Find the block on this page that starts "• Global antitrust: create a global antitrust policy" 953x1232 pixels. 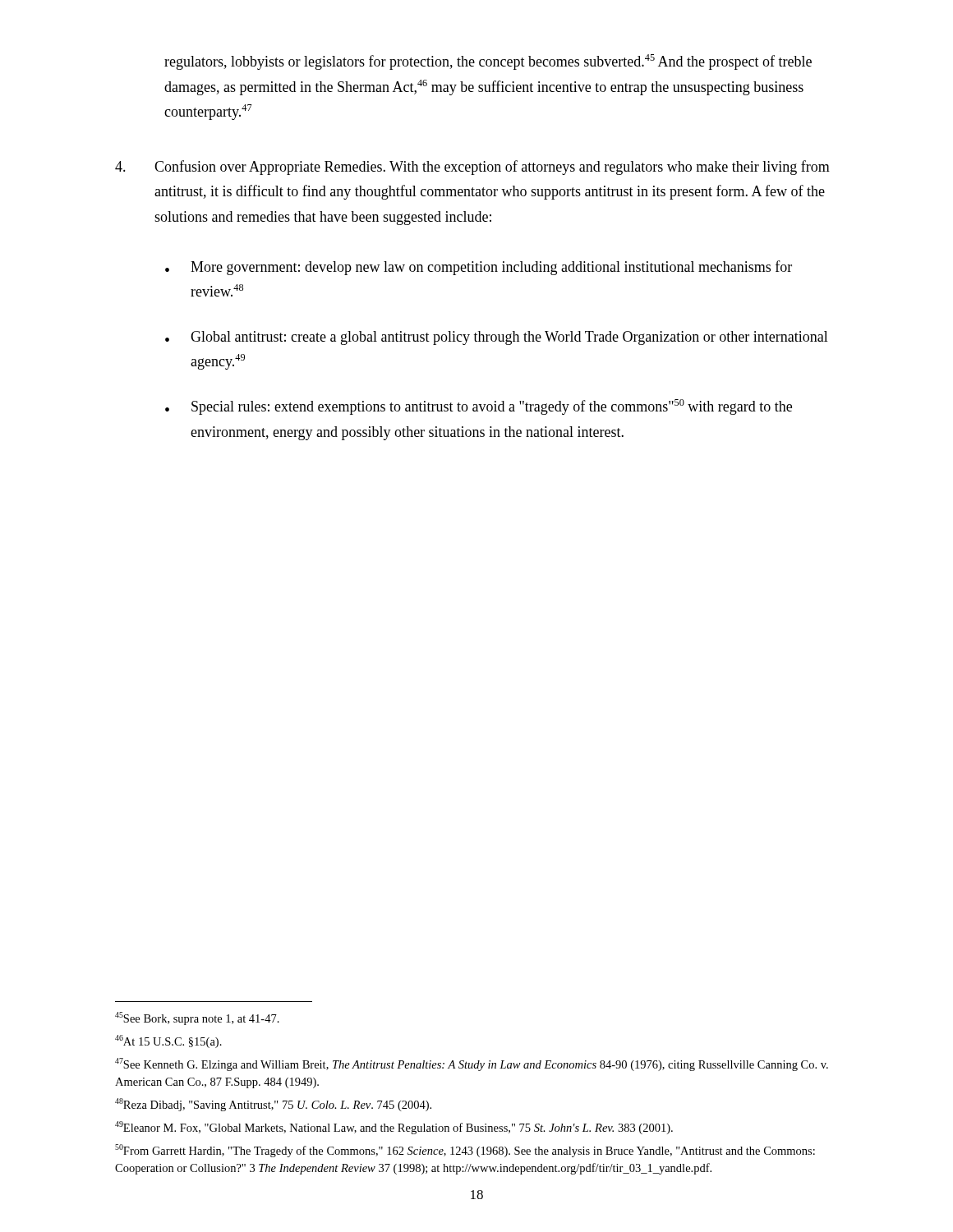501,349
